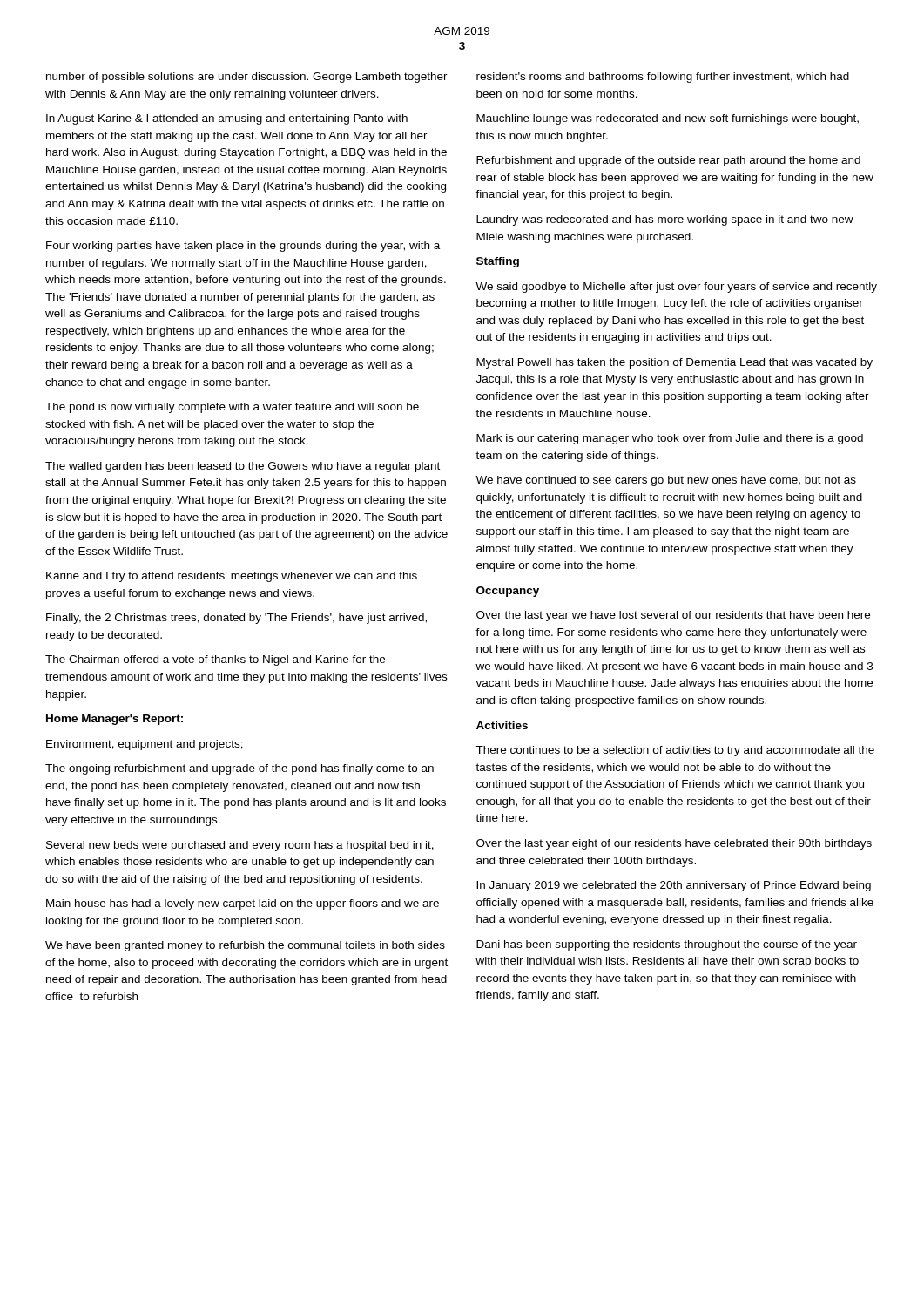This screenshot has height=1307, width=924.
Task: Locate the text block with the text "Mark is our catering manager who took over"
Action: click(x=677, y=447)
